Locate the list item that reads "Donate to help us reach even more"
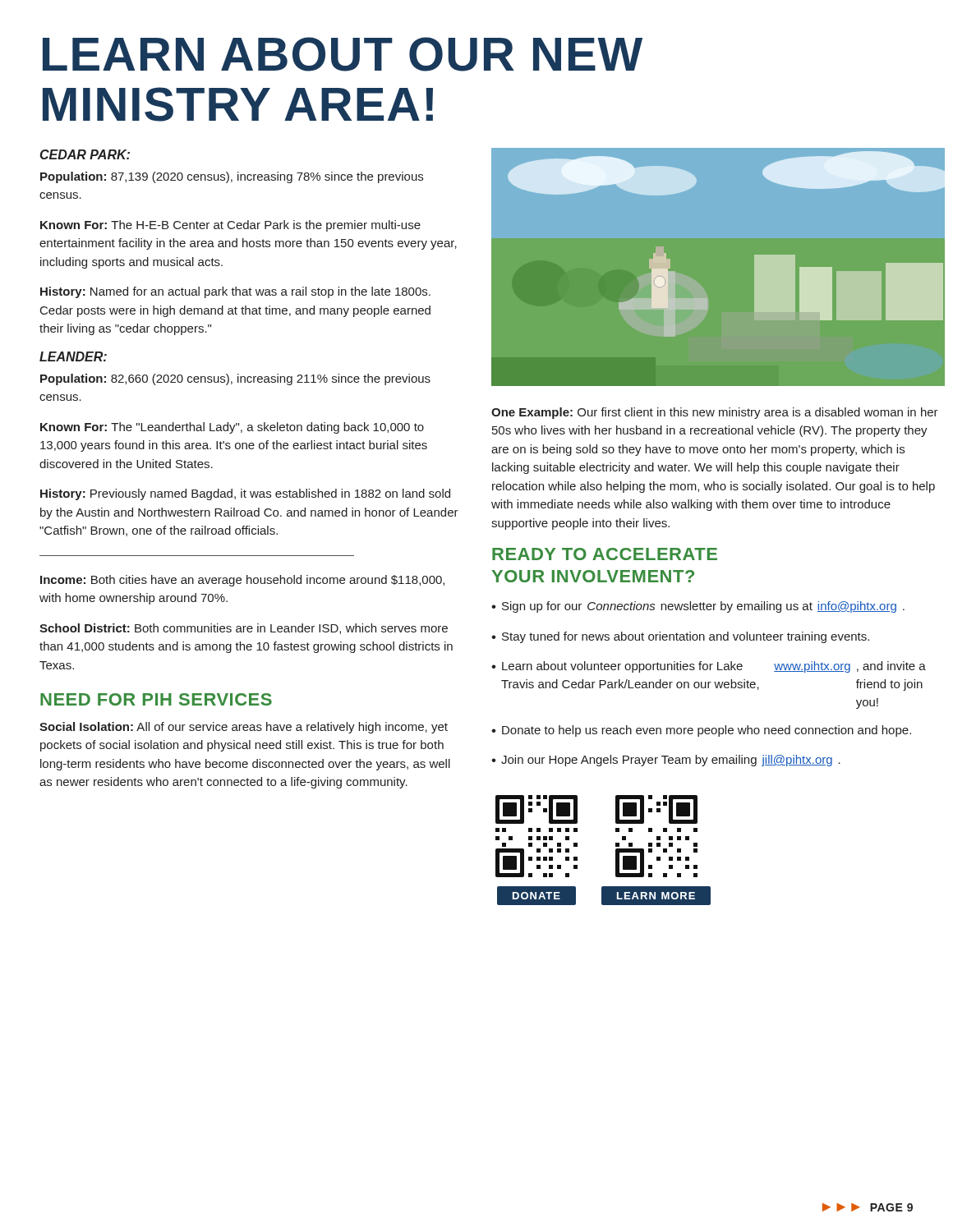Viewport: 953px width, 1232px height. coord(718,731)
